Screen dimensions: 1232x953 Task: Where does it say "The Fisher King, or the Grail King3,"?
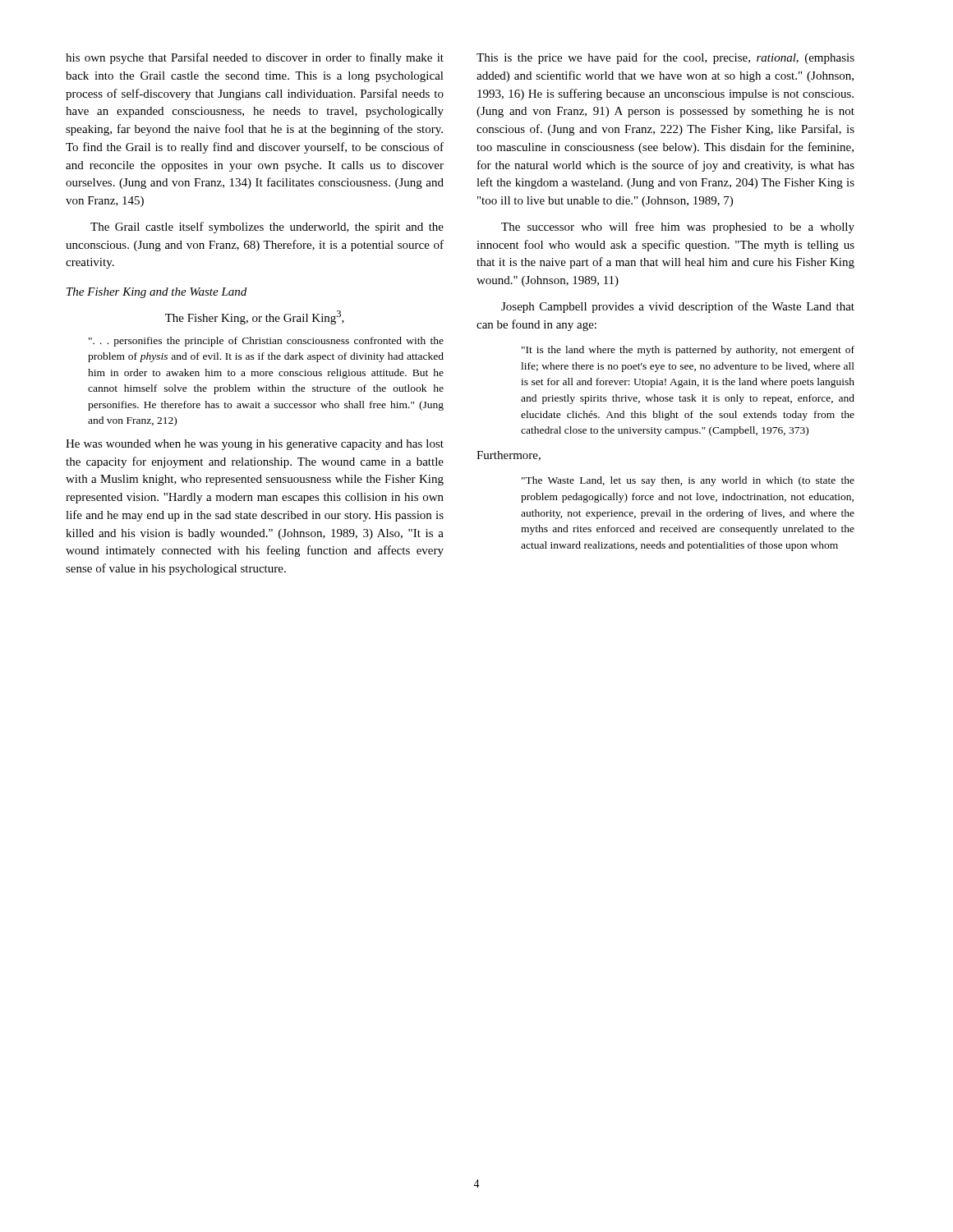point(255,317)
